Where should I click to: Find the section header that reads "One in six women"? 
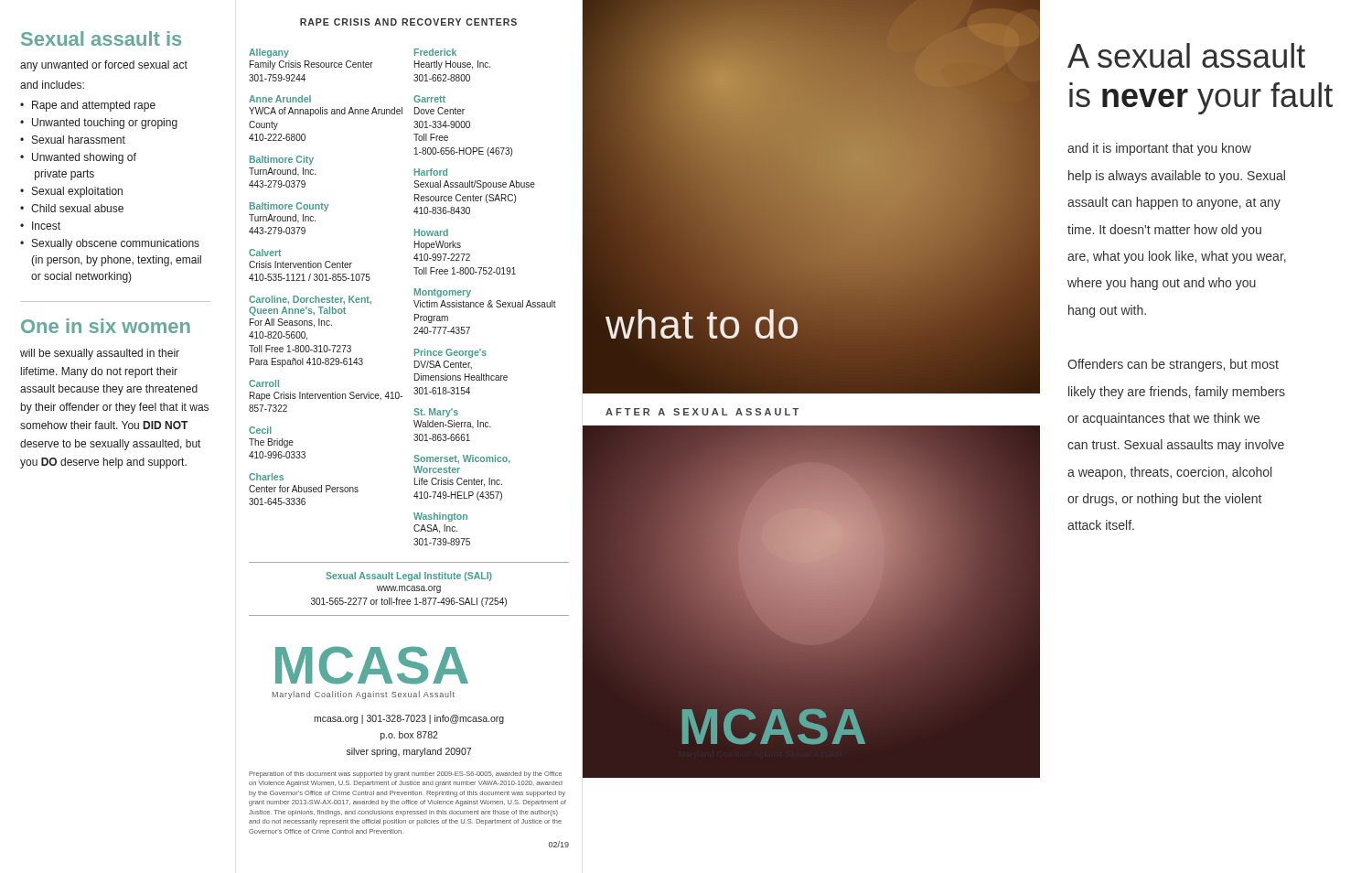[106, 327]
